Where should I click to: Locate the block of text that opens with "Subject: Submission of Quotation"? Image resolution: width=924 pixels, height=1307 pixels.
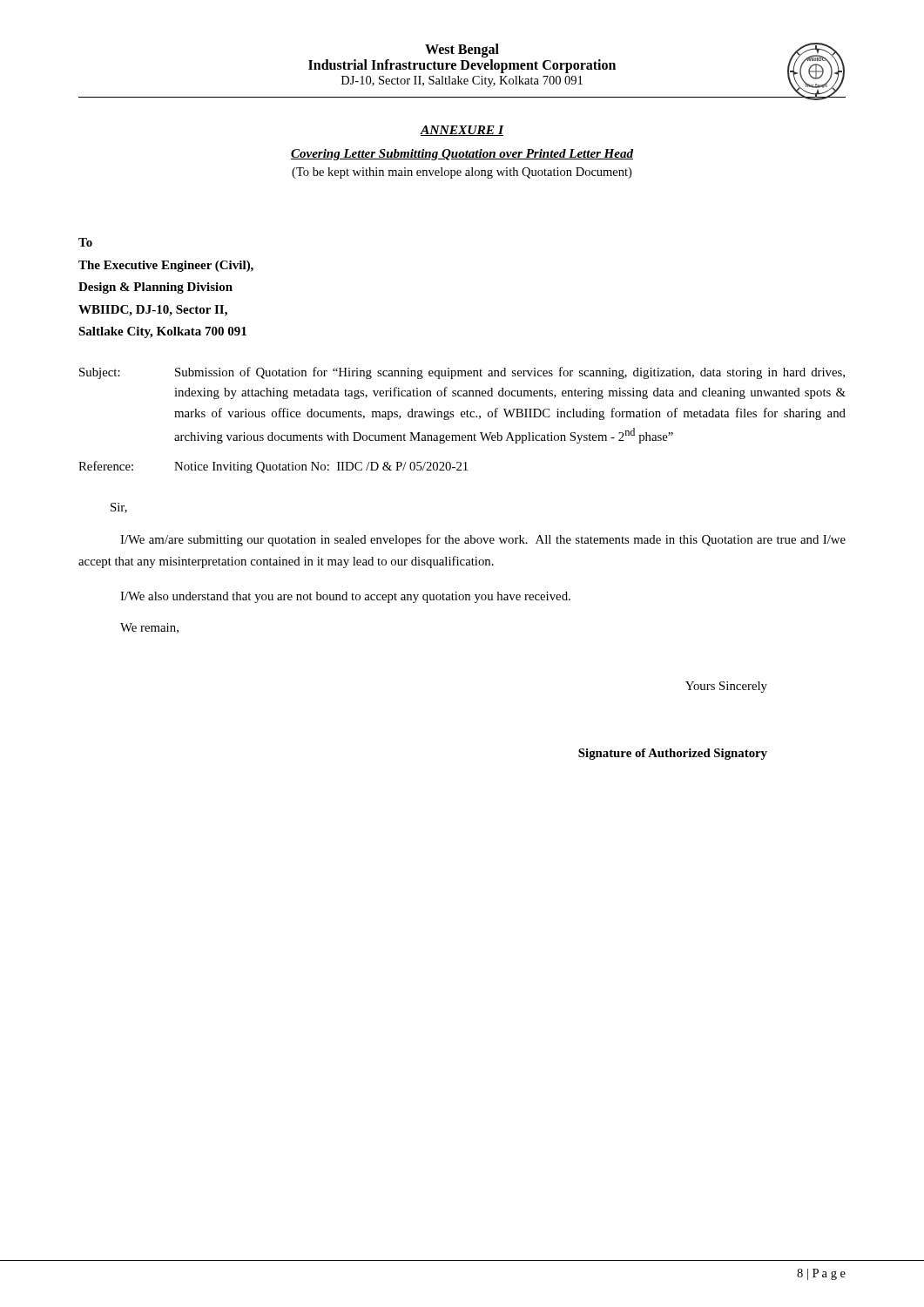coord(462,405)
